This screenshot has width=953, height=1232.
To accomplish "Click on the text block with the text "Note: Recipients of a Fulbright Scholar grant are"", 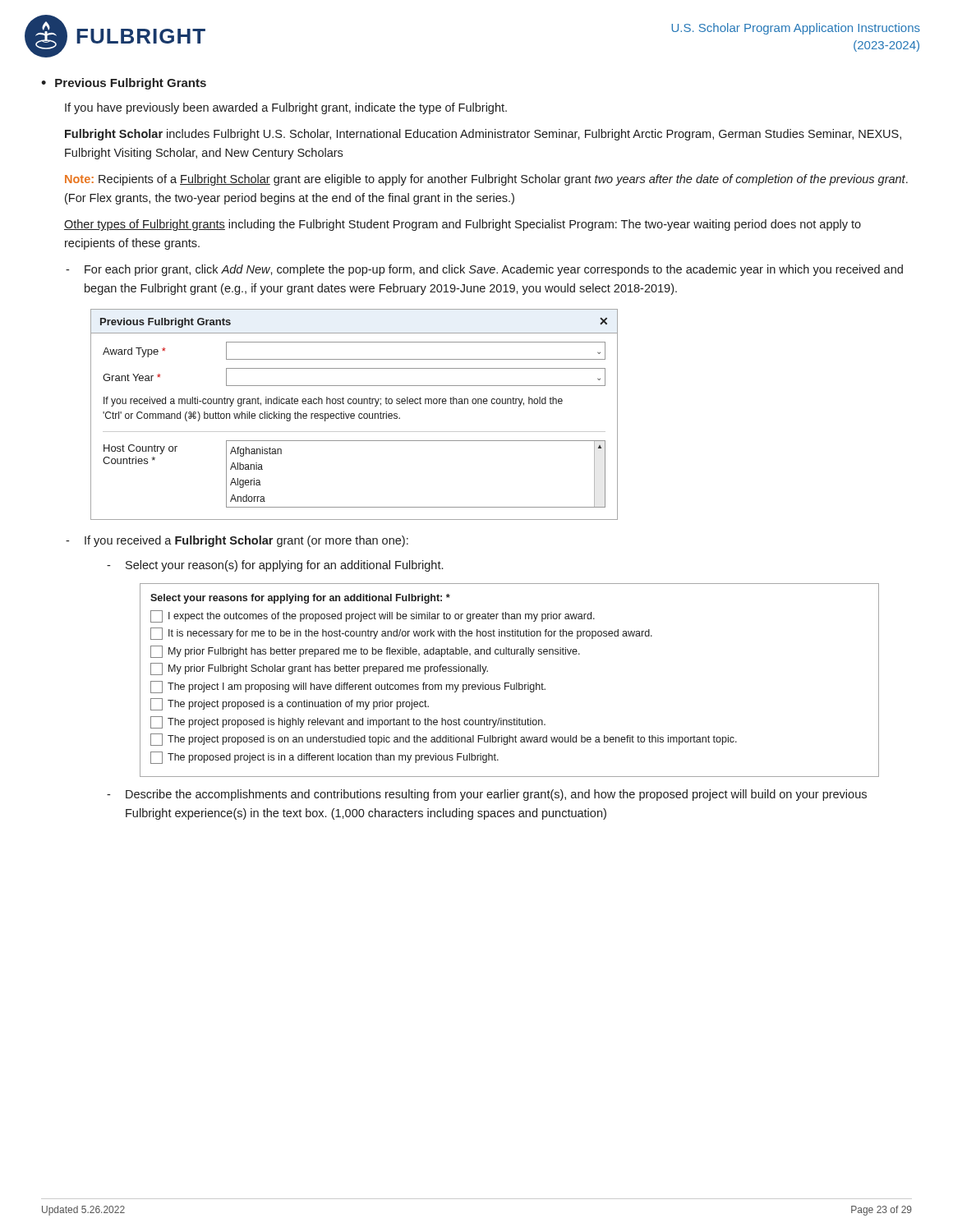I will click(x=486, y=189).
